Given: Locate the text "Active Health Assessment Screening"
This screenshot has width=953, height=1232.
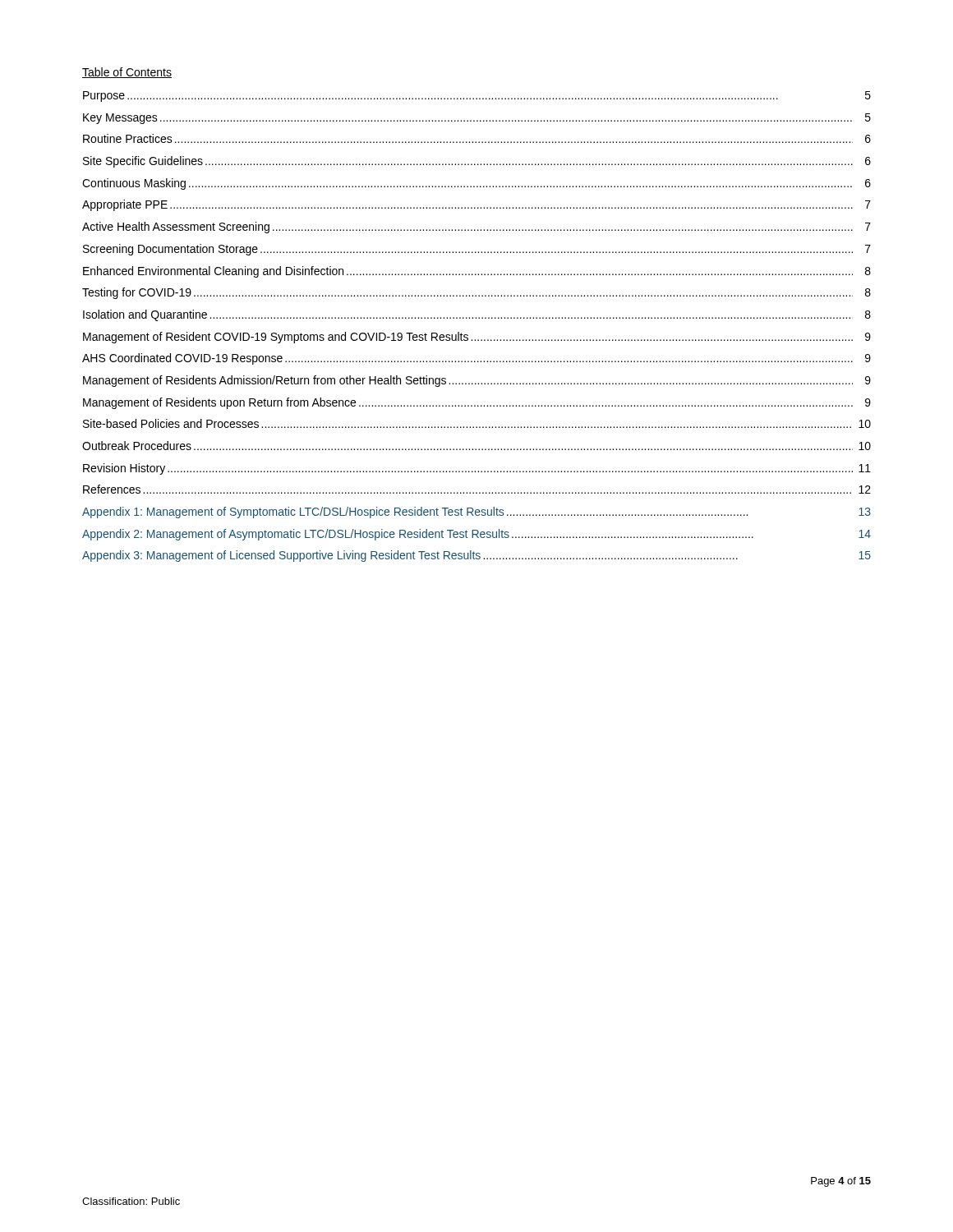Looking at the screenshot, I should point(476,227).
